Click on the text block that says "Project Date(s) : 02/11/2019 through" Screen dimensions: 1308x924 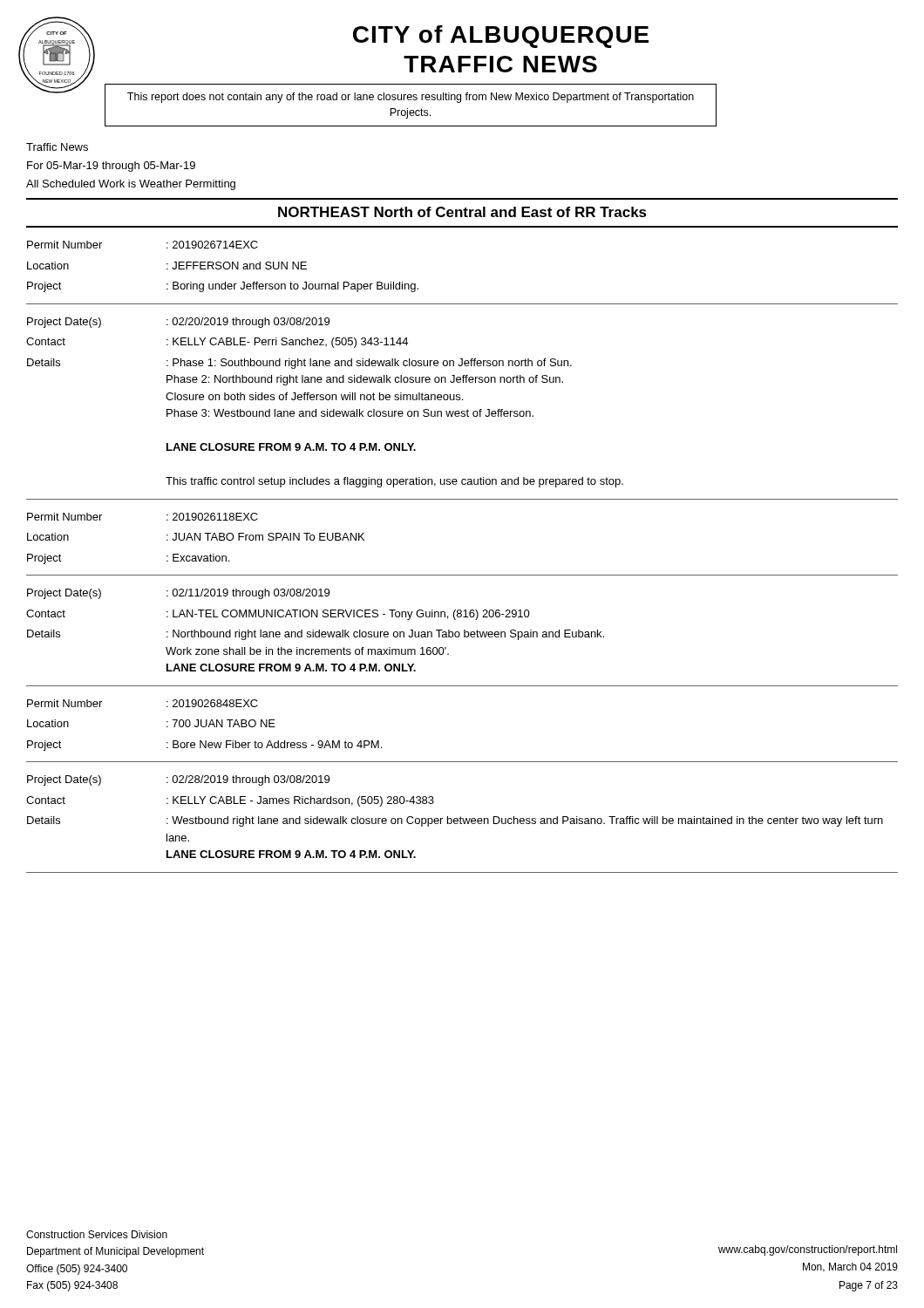tap(462, 631)
